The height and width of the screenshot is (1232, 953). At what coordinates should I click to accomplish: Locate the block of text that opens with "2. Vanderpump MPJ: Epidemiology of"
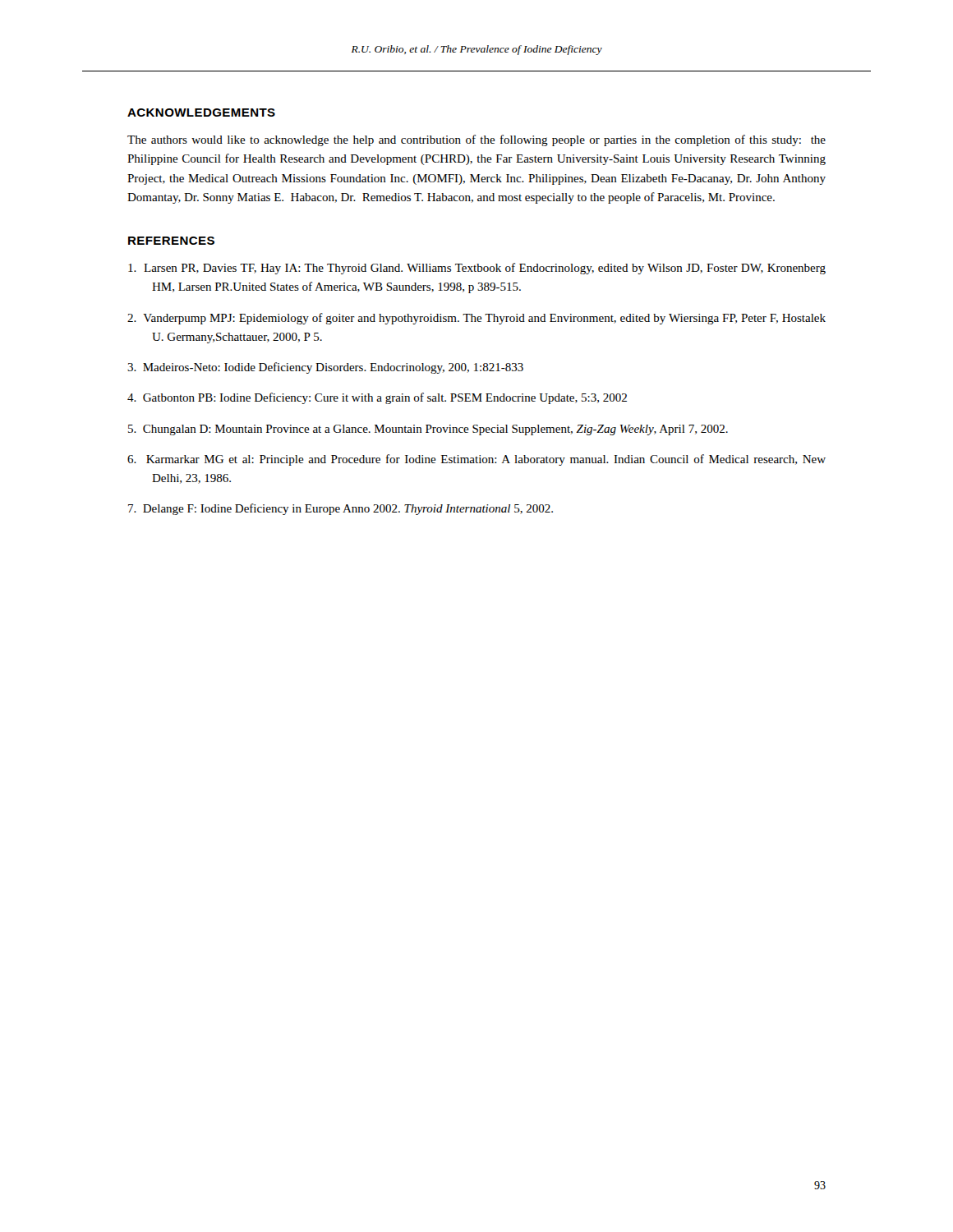click(476, 327)
